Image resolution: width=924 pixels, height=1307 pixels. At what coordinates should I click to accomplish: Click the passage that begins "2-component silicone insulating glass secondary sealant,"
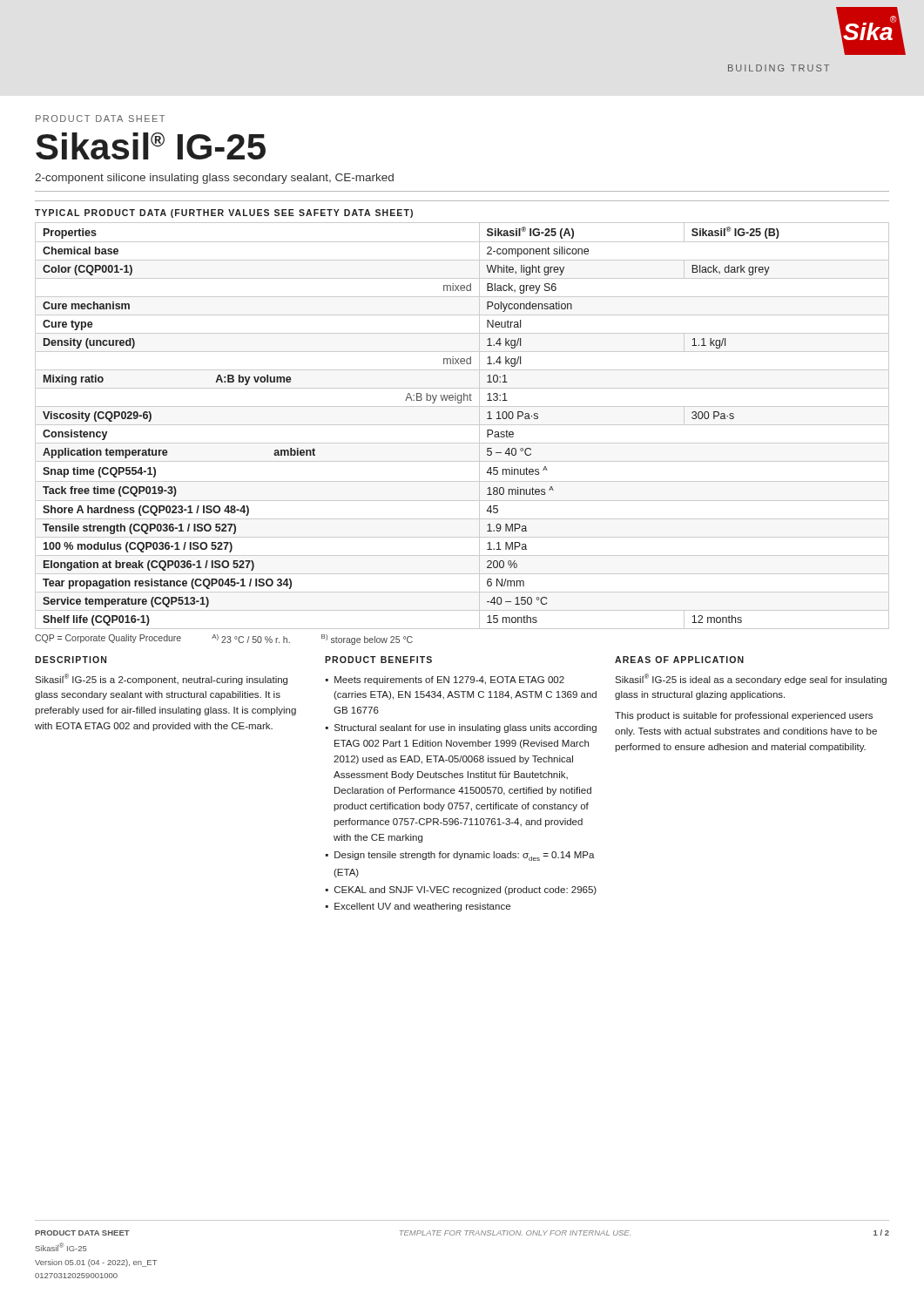click(215, 177)
